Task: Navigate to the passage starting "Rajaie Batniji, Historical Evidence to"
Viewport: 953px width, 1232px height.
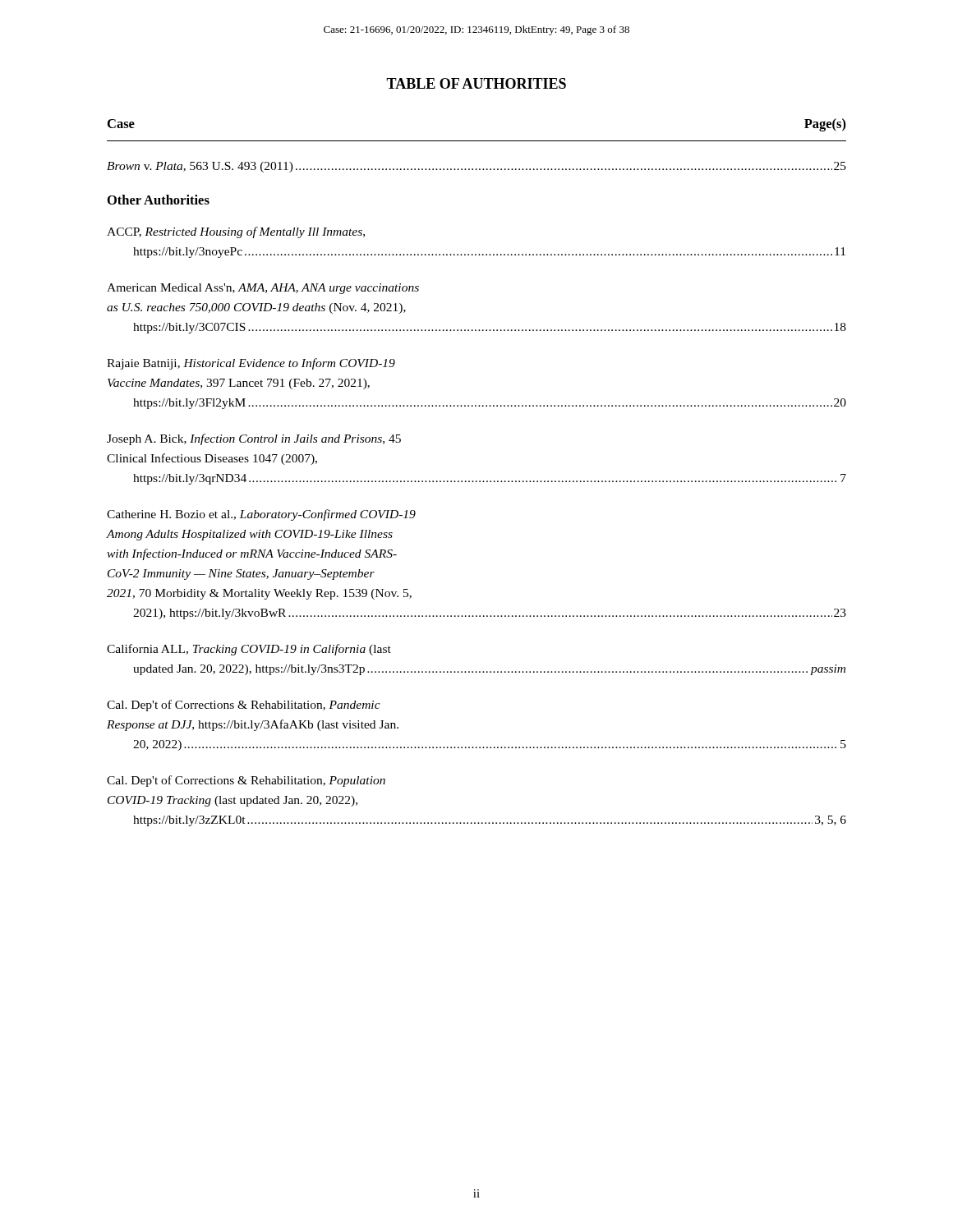Action: coord(251,364)
